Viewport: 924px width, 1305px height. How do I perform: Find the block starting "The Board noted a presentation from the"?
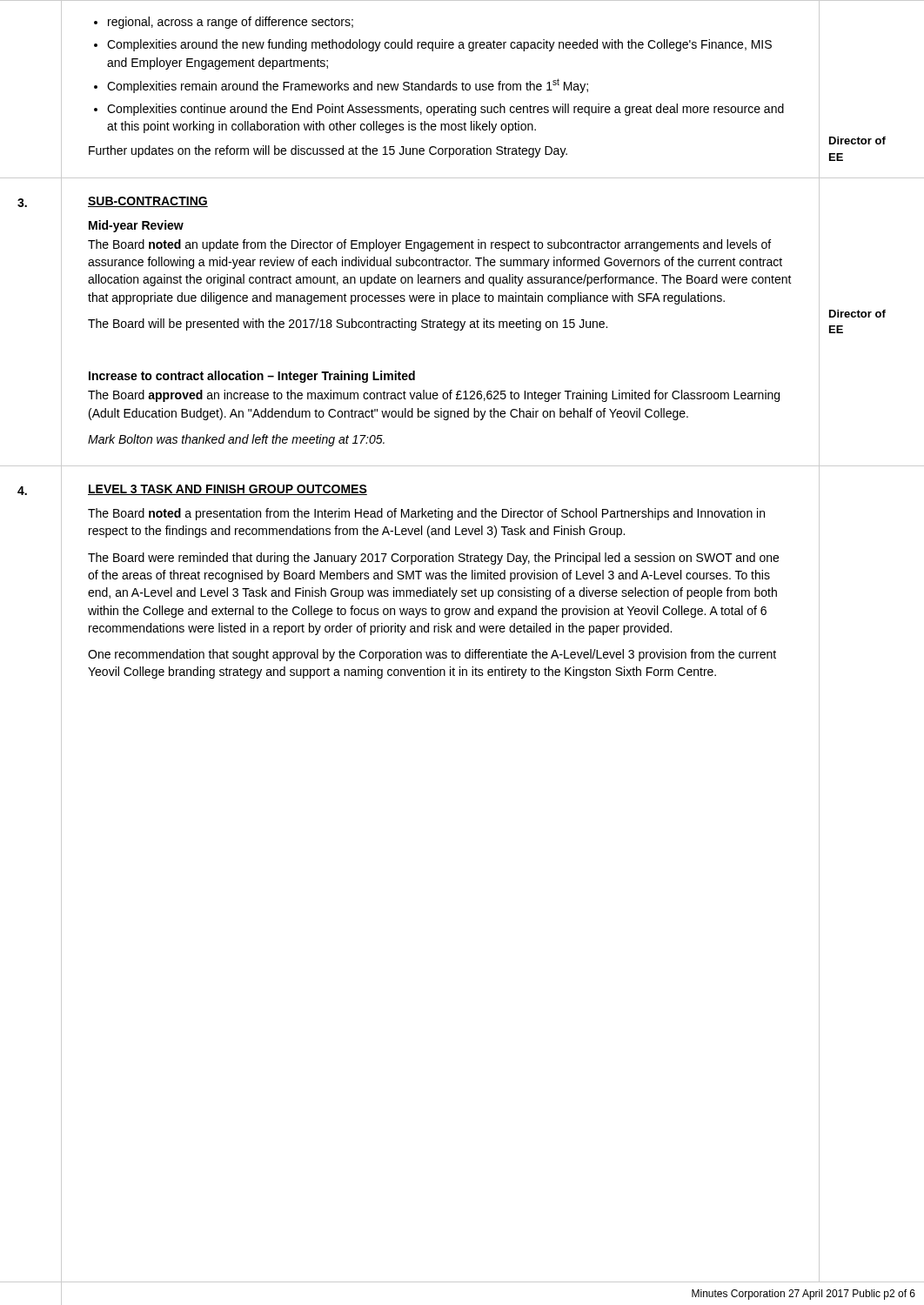click(427, 522)
